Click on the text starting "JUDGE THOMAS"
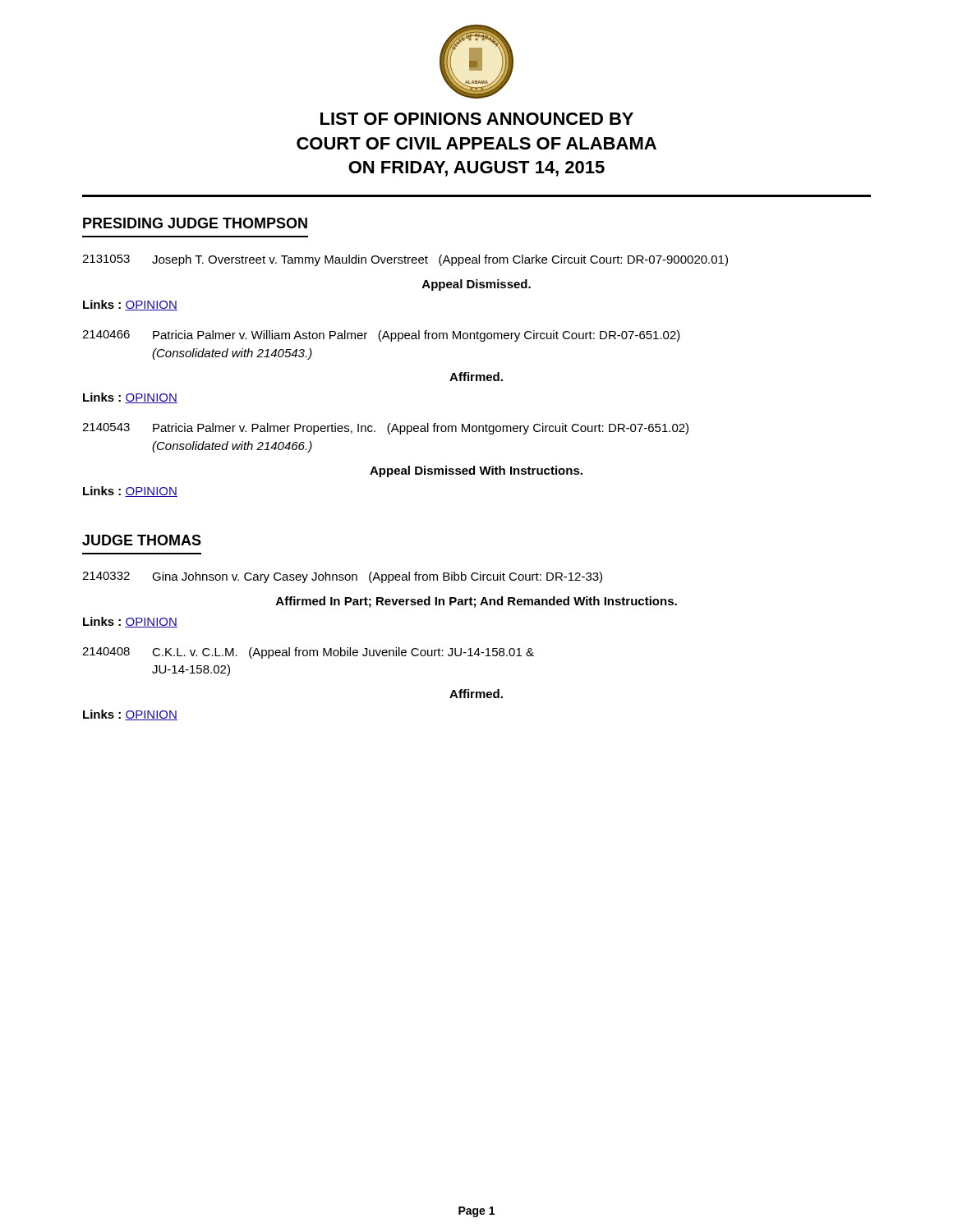Screen dimensions: 1232x953 pos(142,540)
